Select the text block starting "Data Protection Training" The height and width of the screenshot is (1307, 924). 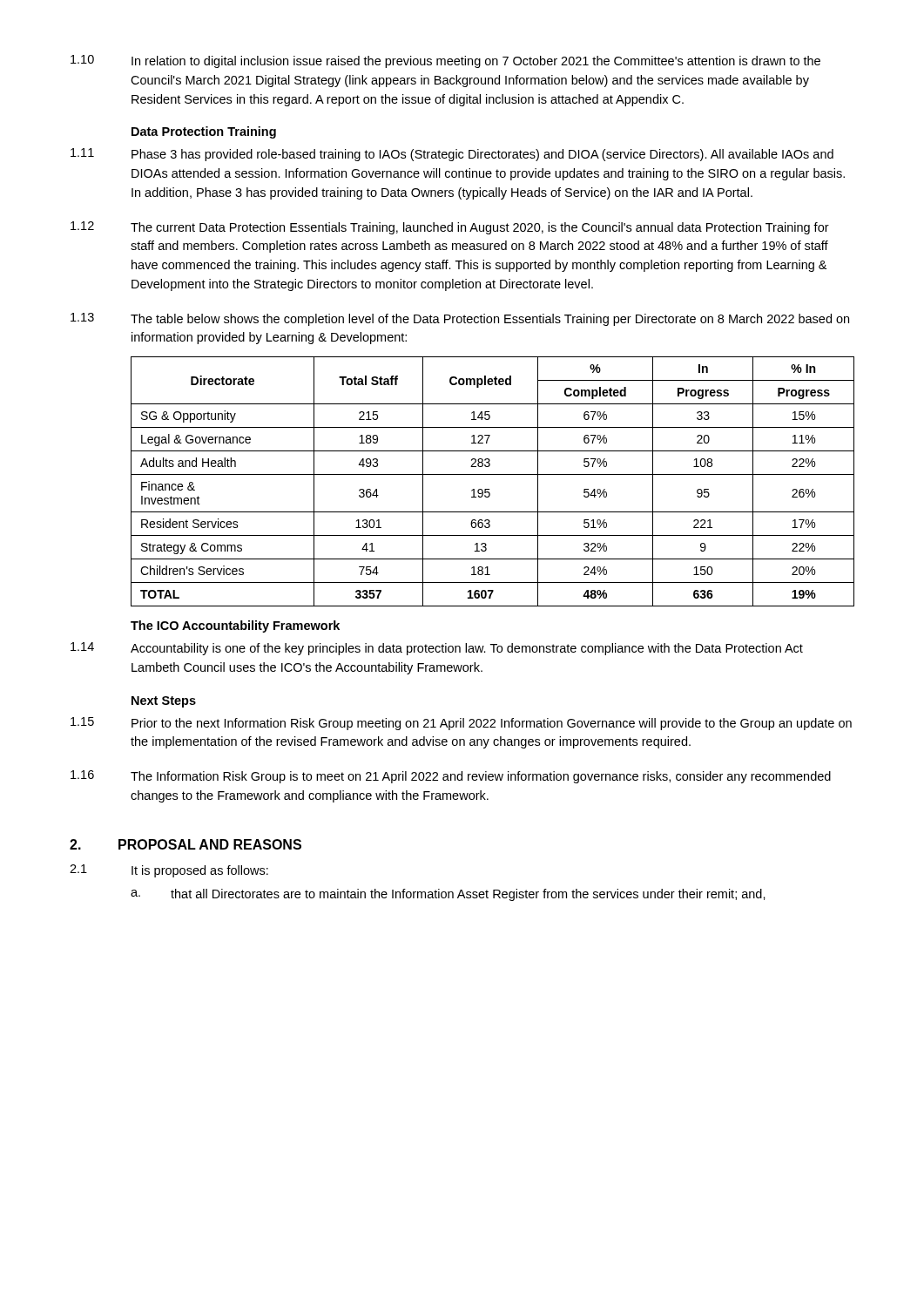204,132
